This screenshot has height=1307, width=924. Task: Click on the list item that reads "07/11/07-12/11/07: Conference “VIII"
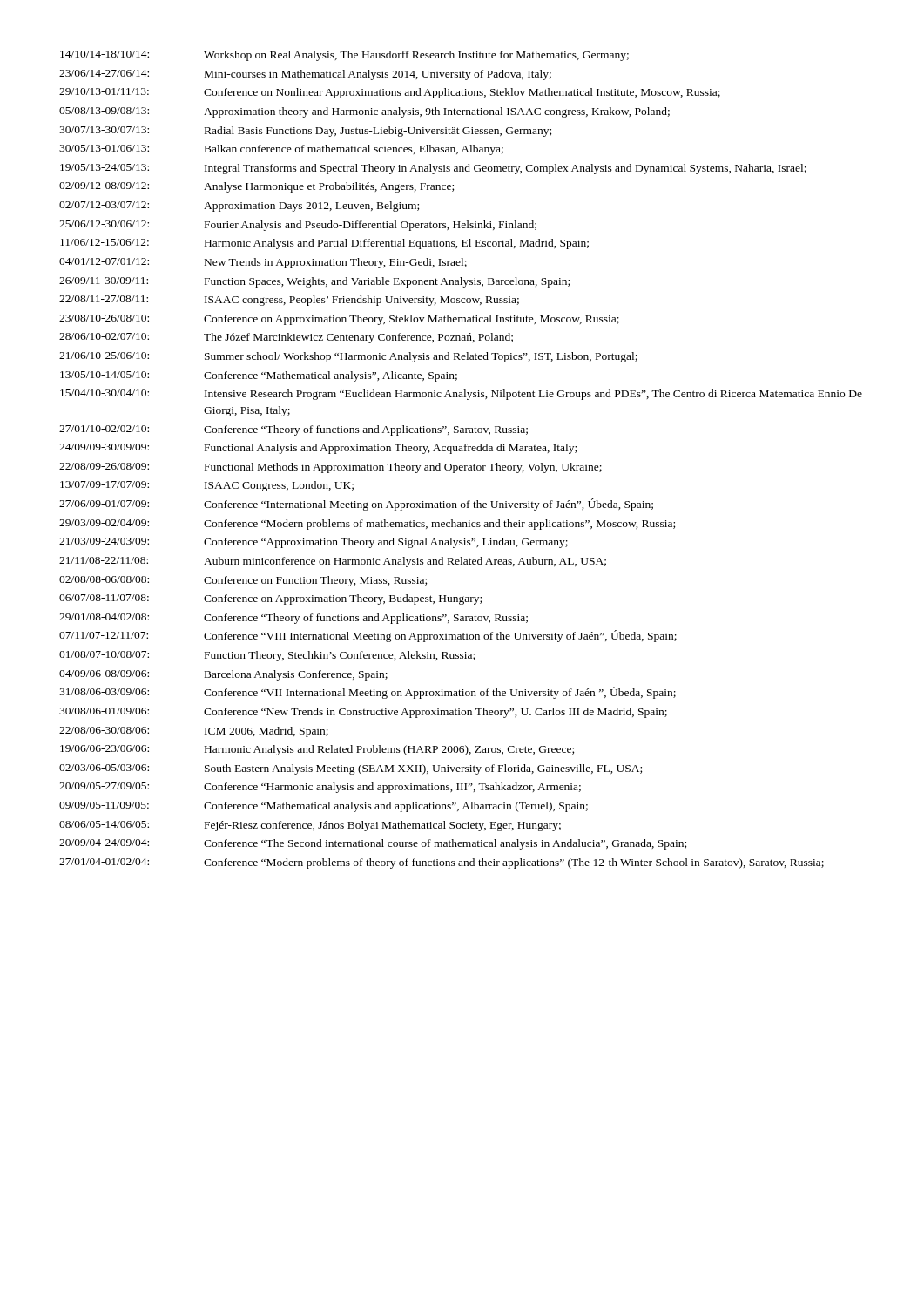(462, 638)
